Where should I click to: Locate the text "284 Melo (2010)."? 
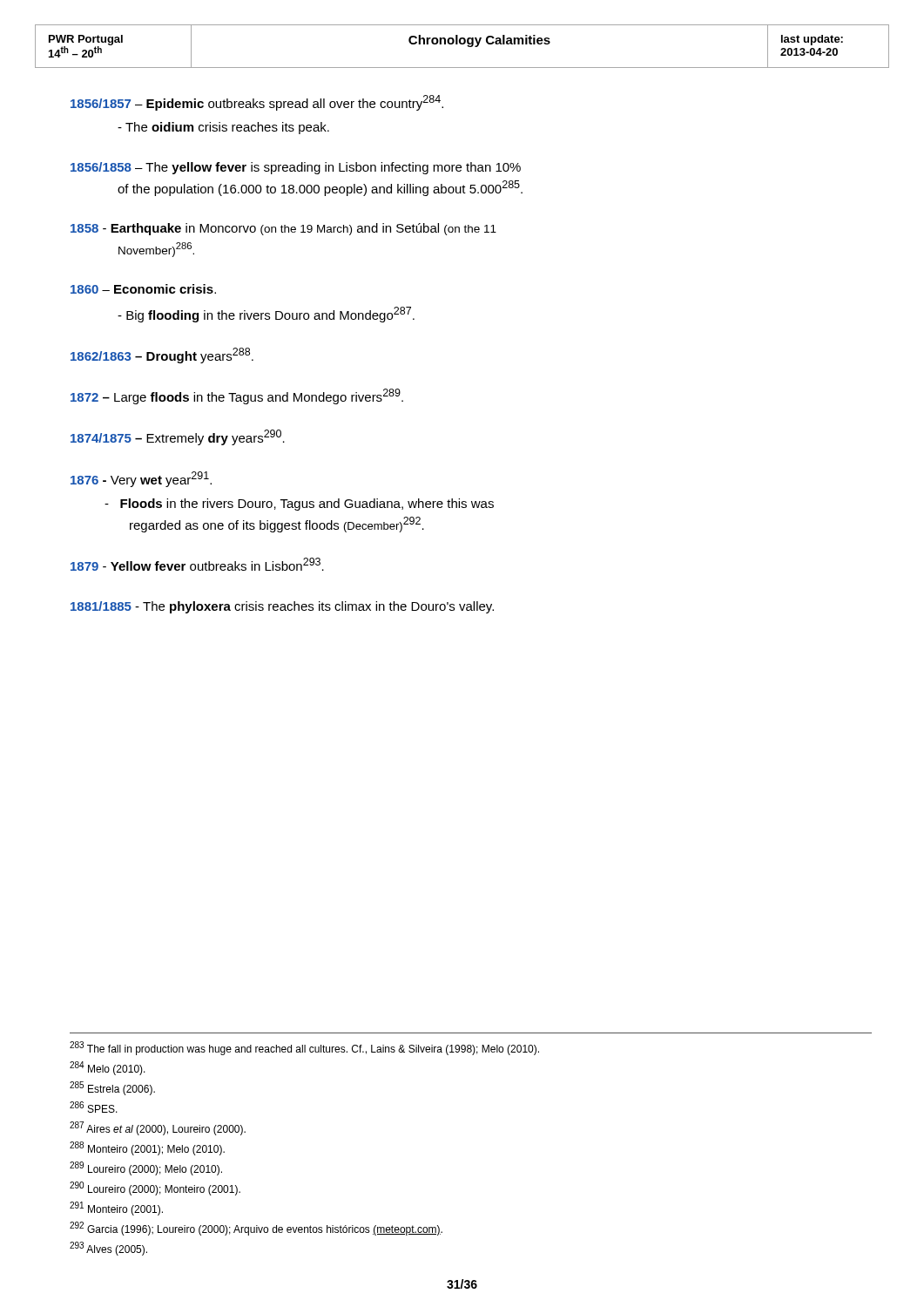[x=108, y=1068]
